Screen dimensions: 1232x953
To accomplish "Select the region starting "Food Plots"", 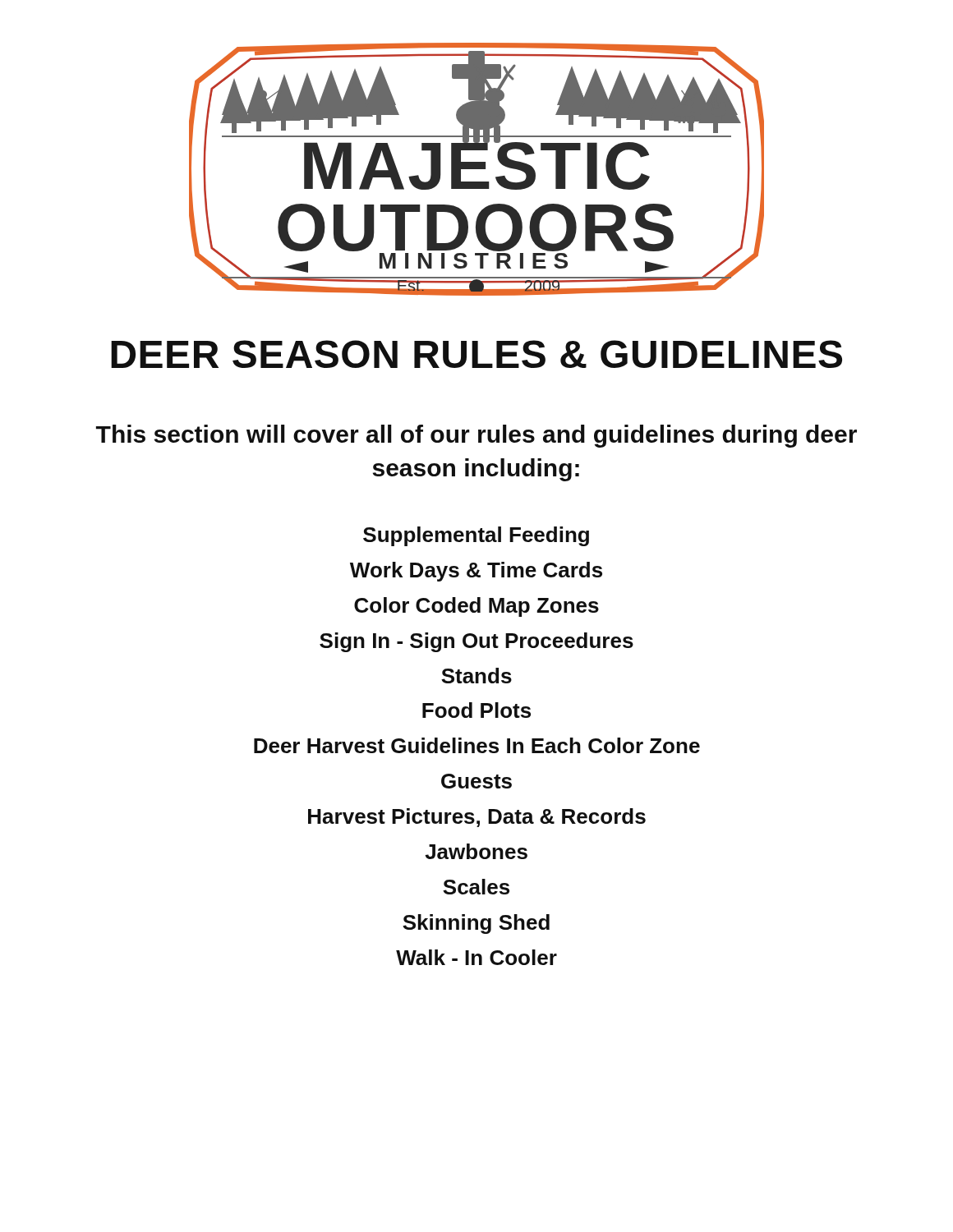I will pos(476,711).
